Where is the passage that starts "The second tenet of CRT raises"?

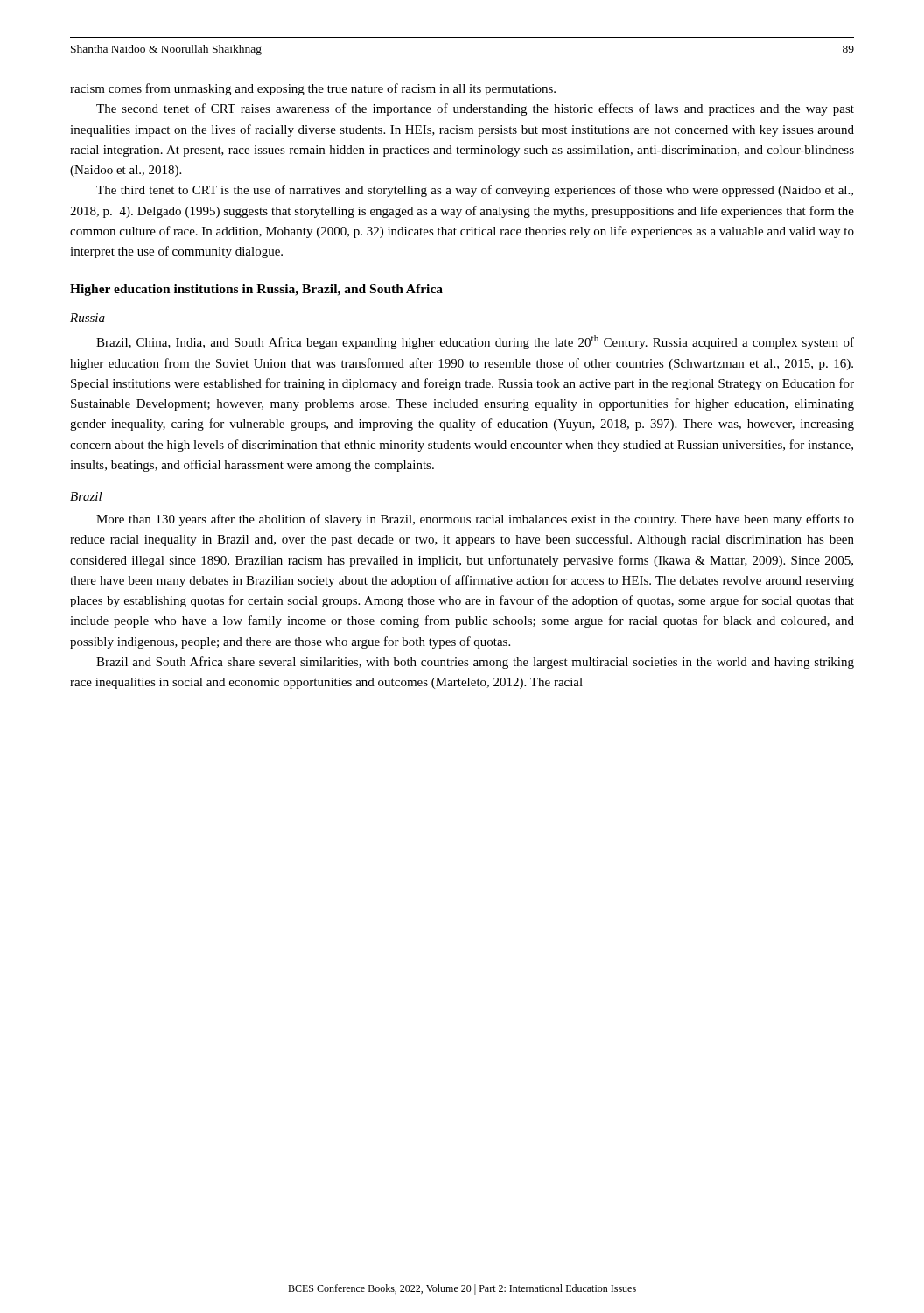(462, 140)
